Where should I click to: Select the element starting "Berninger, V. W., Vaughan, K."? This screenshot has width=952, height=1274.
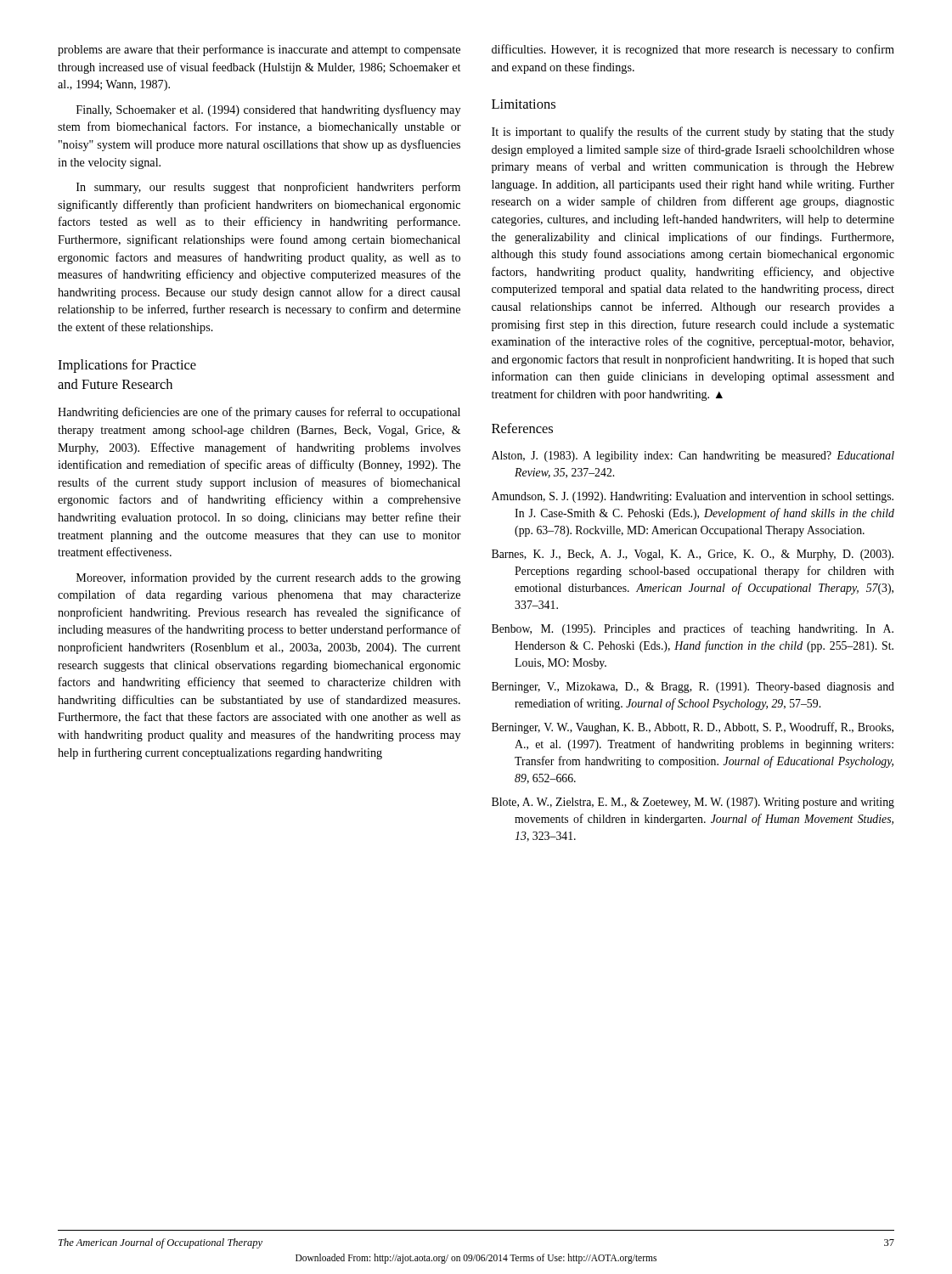point(693,753)
